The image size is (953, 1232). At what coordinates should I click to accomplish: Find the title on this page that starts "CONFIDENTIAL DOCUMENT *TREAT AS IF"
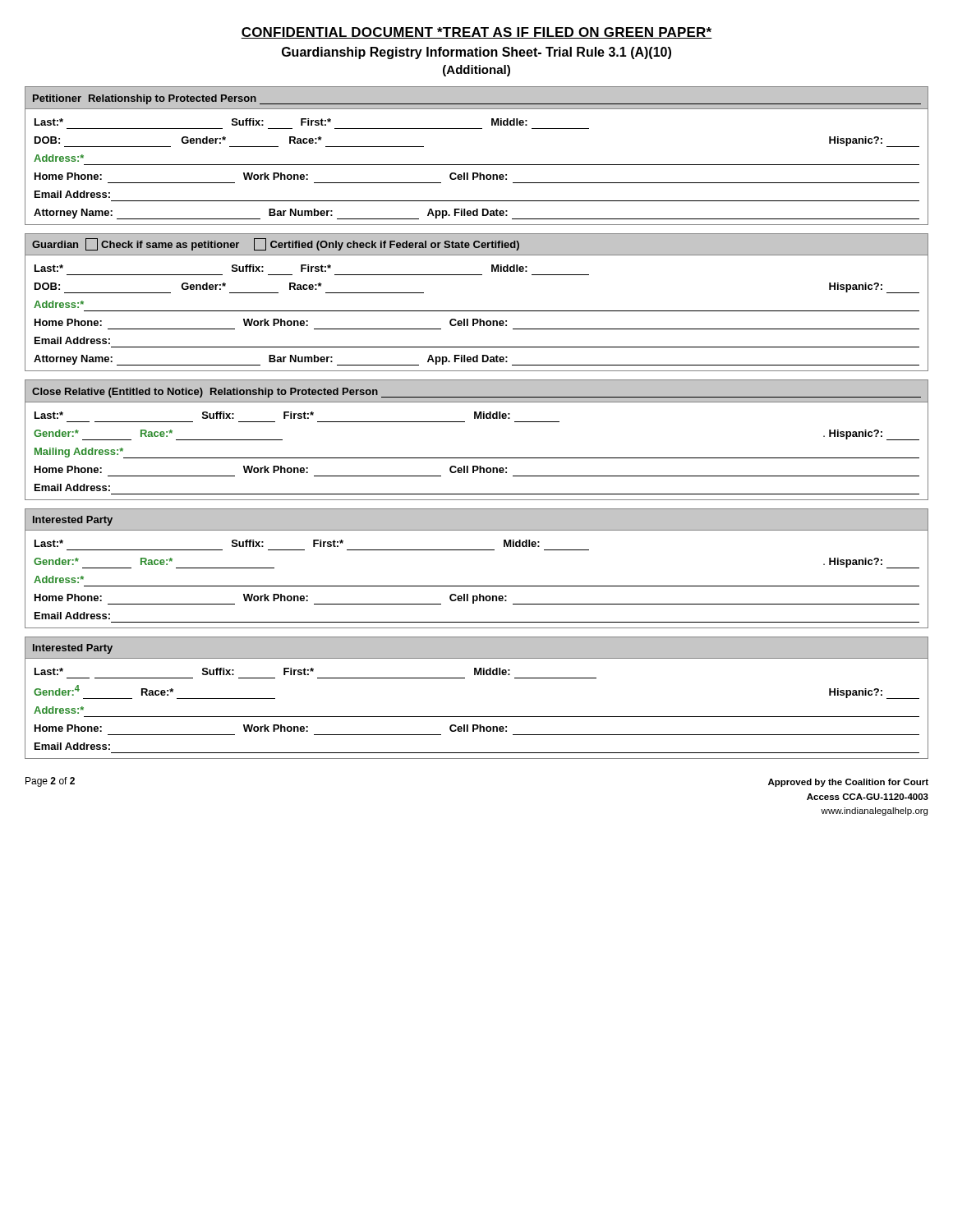pyautogui.click(x=476, y=32)
